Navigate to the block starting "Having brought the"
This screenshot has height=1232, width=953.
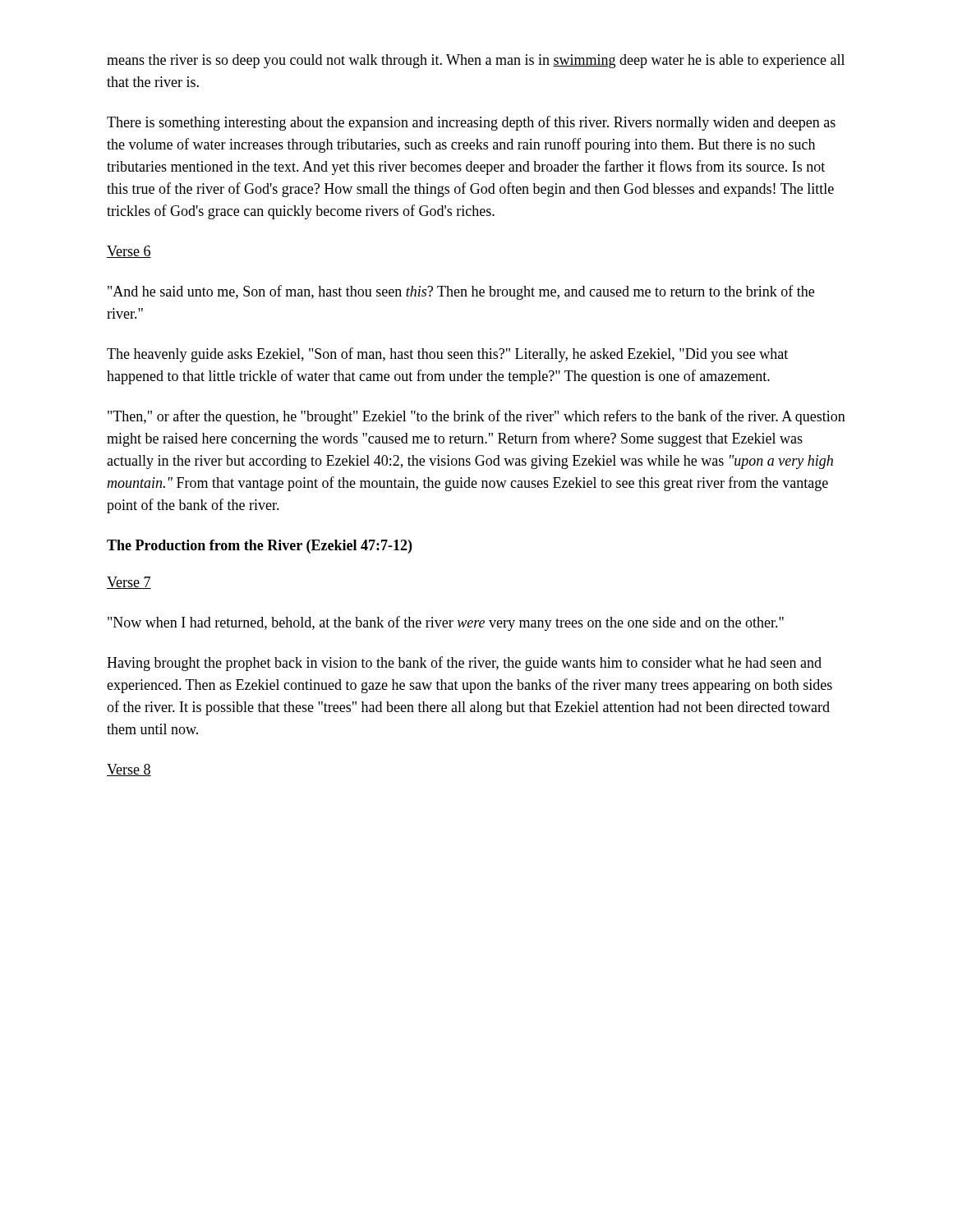pyautogui.click(x=470, y=696)
